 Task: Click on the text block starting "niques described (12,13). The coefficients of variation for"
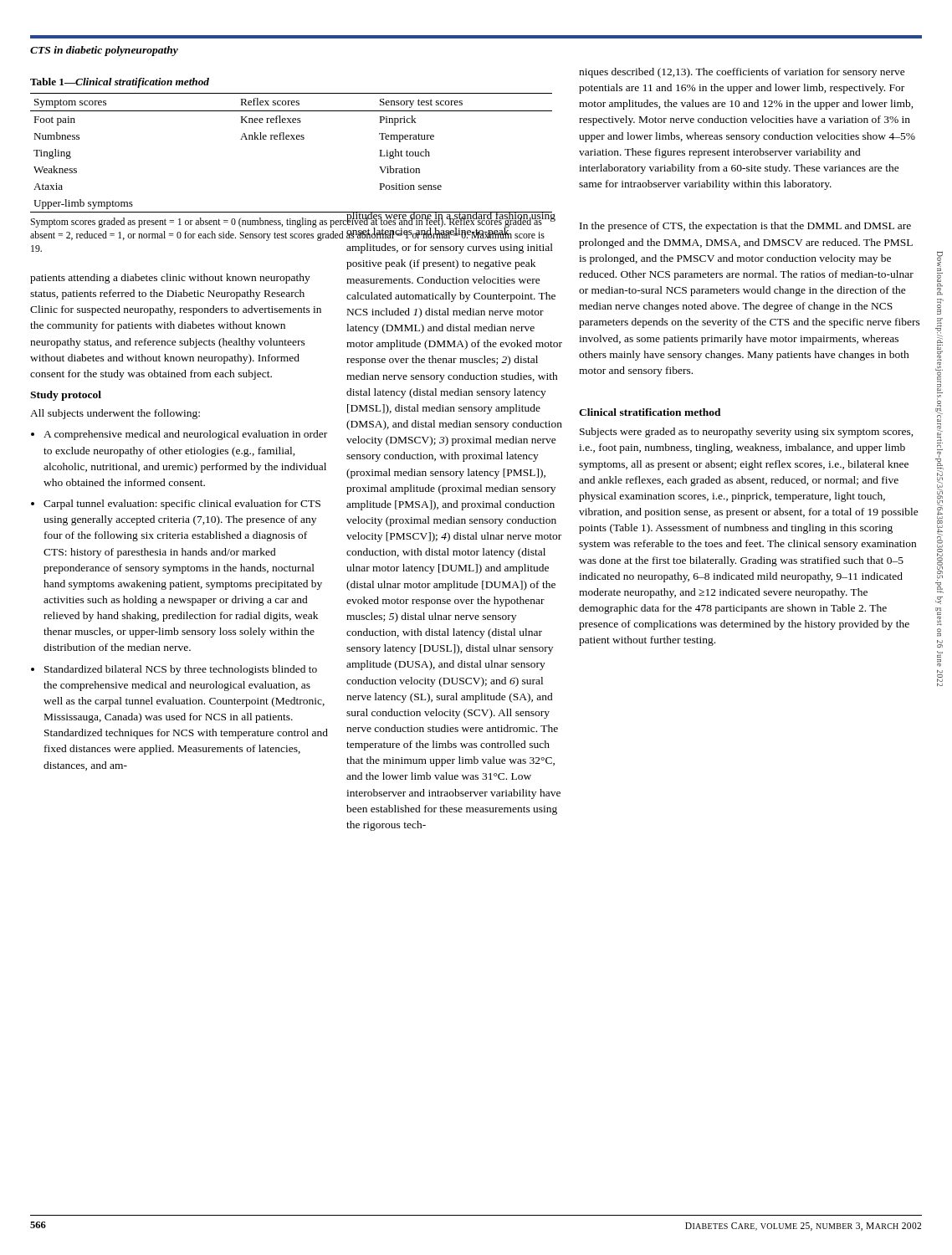click(x=750, y=128)
